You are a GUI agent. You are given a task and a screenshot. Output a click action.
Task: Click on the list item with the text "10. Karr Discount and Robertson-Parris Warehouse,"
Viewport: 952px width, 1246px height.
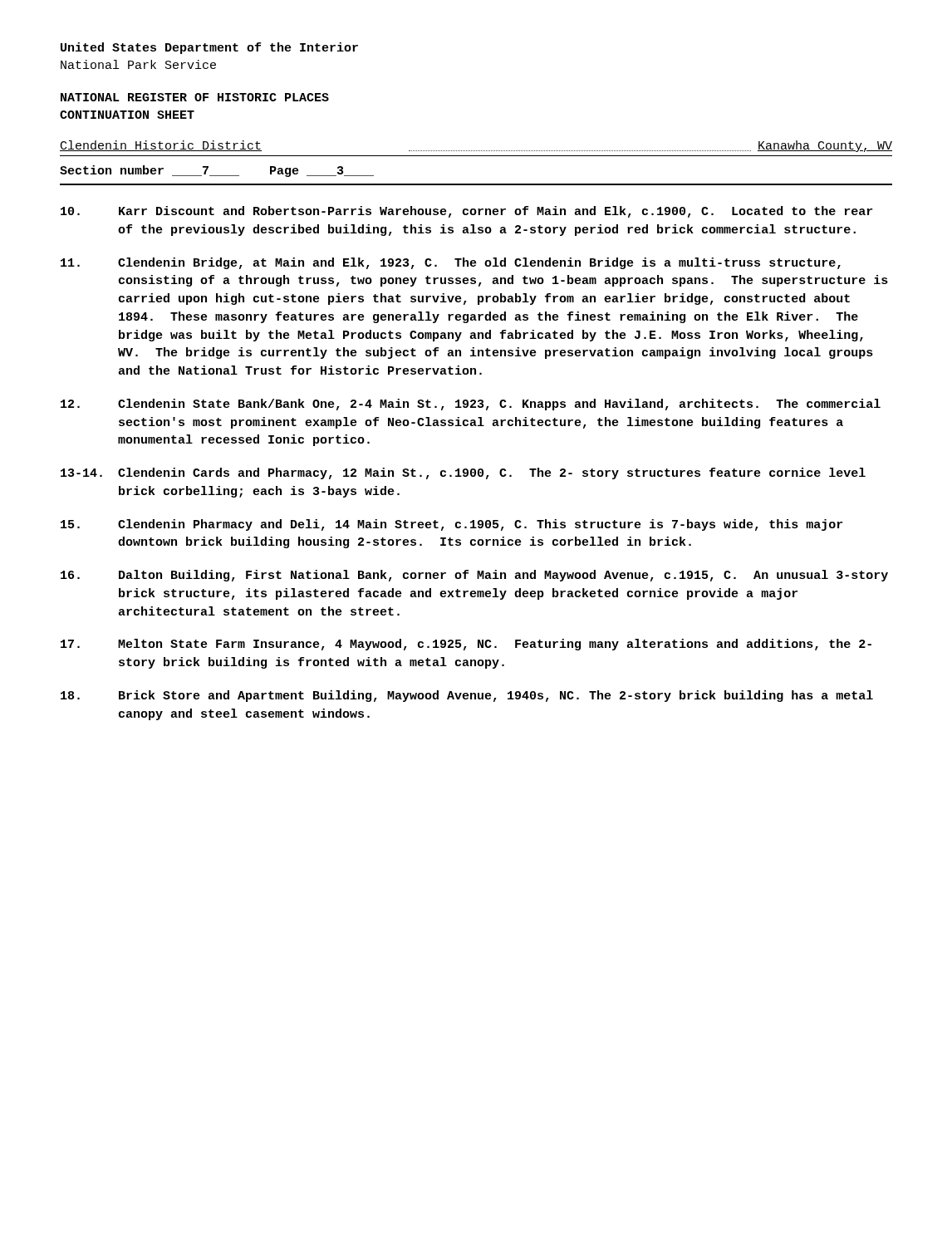click(x=476, y=222)
